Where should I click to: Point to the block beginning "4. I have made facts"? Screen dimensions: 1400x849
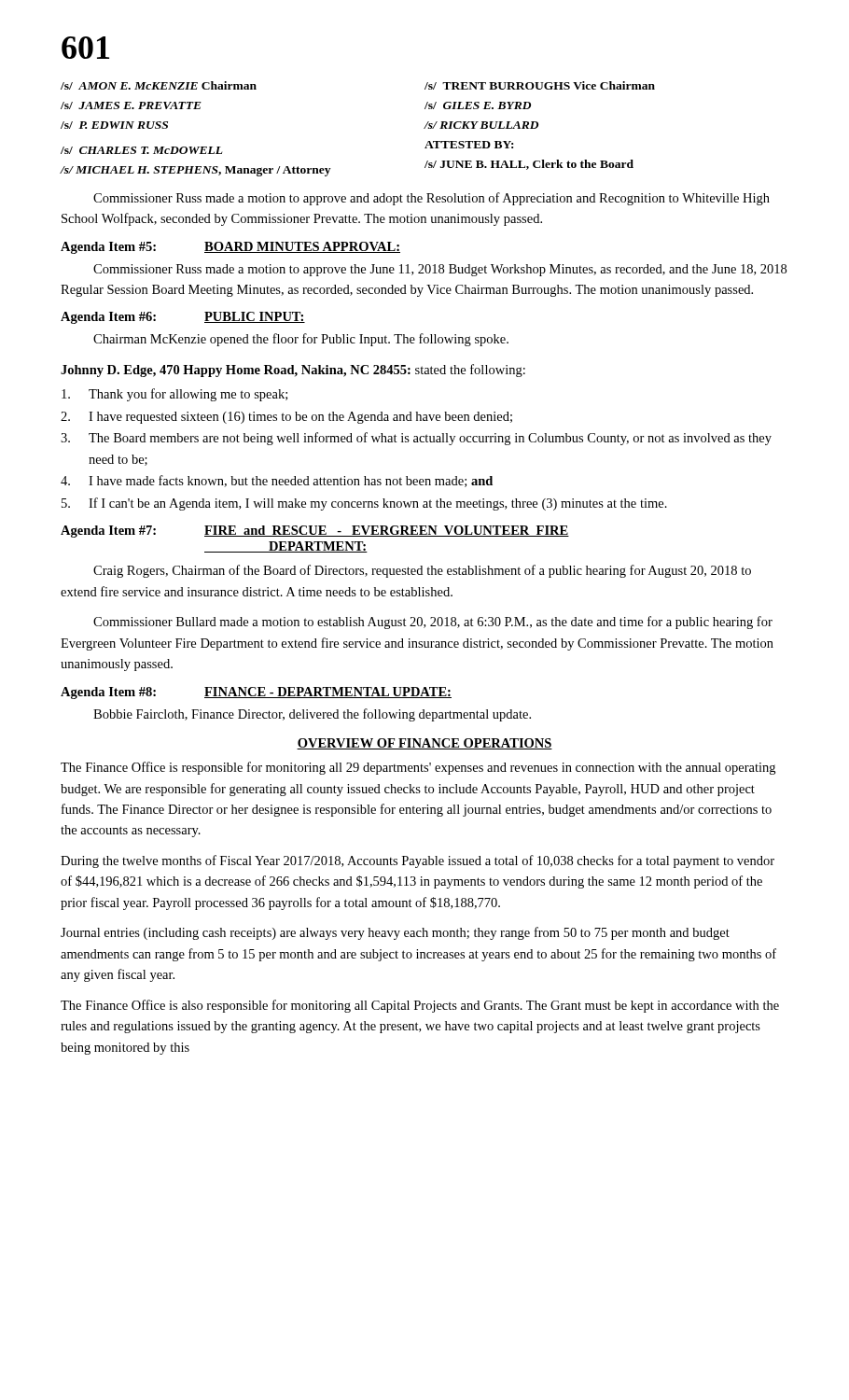[424, 481]
